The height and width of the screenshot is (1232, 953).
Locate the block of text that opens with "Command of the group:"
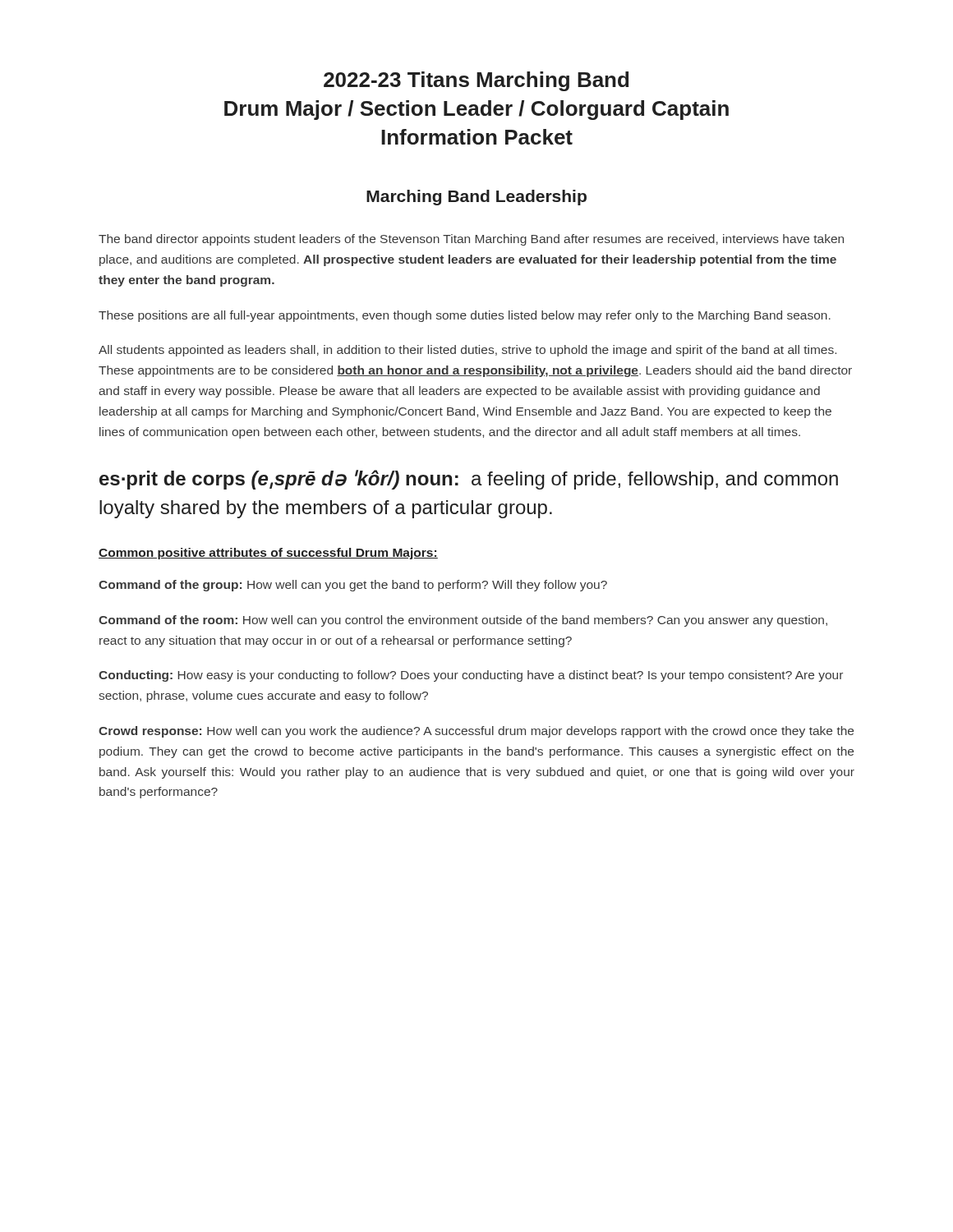click(x=353, y=584)
